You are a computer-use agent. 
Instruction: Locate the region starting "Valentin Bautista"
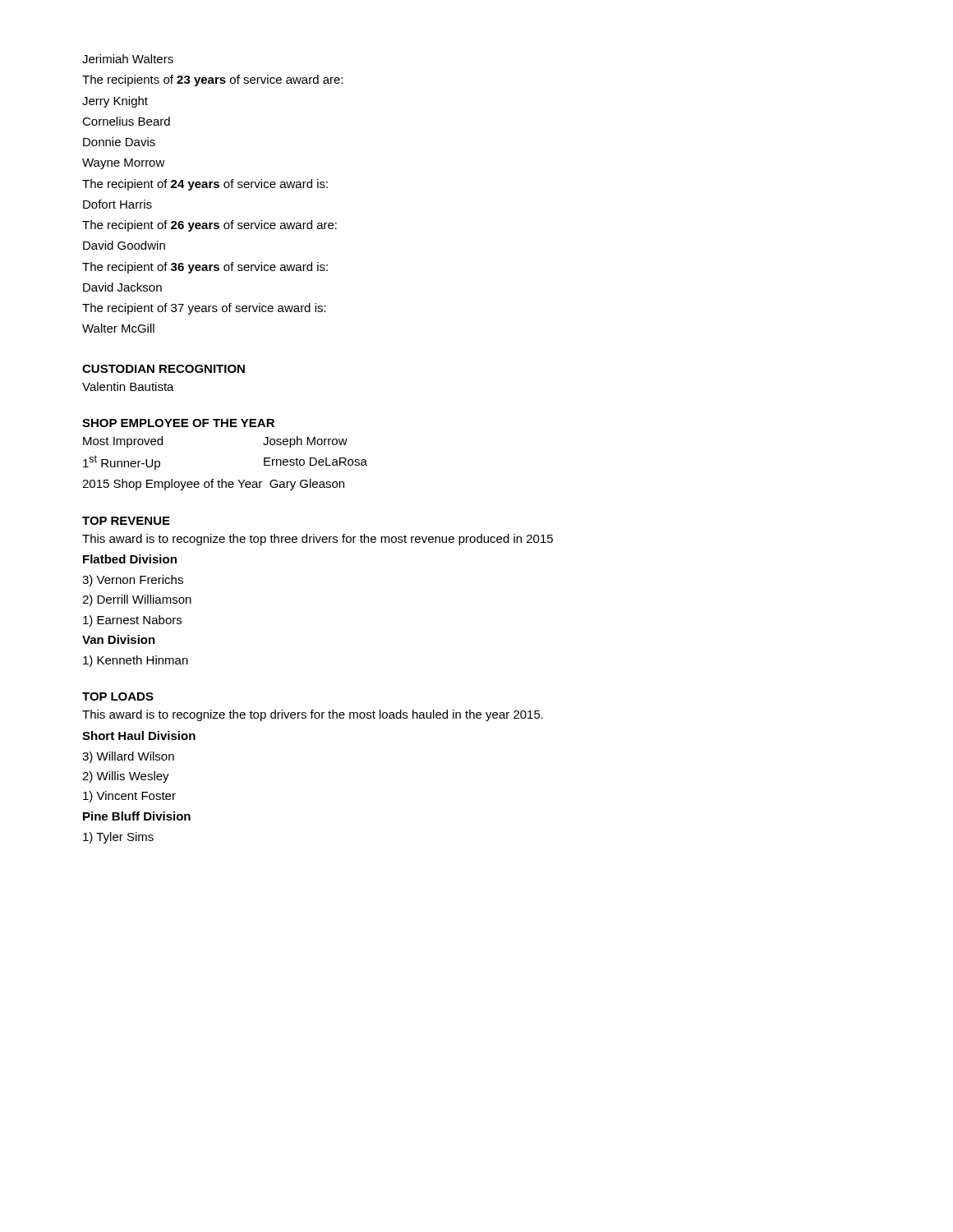click(x=128, y=386)
